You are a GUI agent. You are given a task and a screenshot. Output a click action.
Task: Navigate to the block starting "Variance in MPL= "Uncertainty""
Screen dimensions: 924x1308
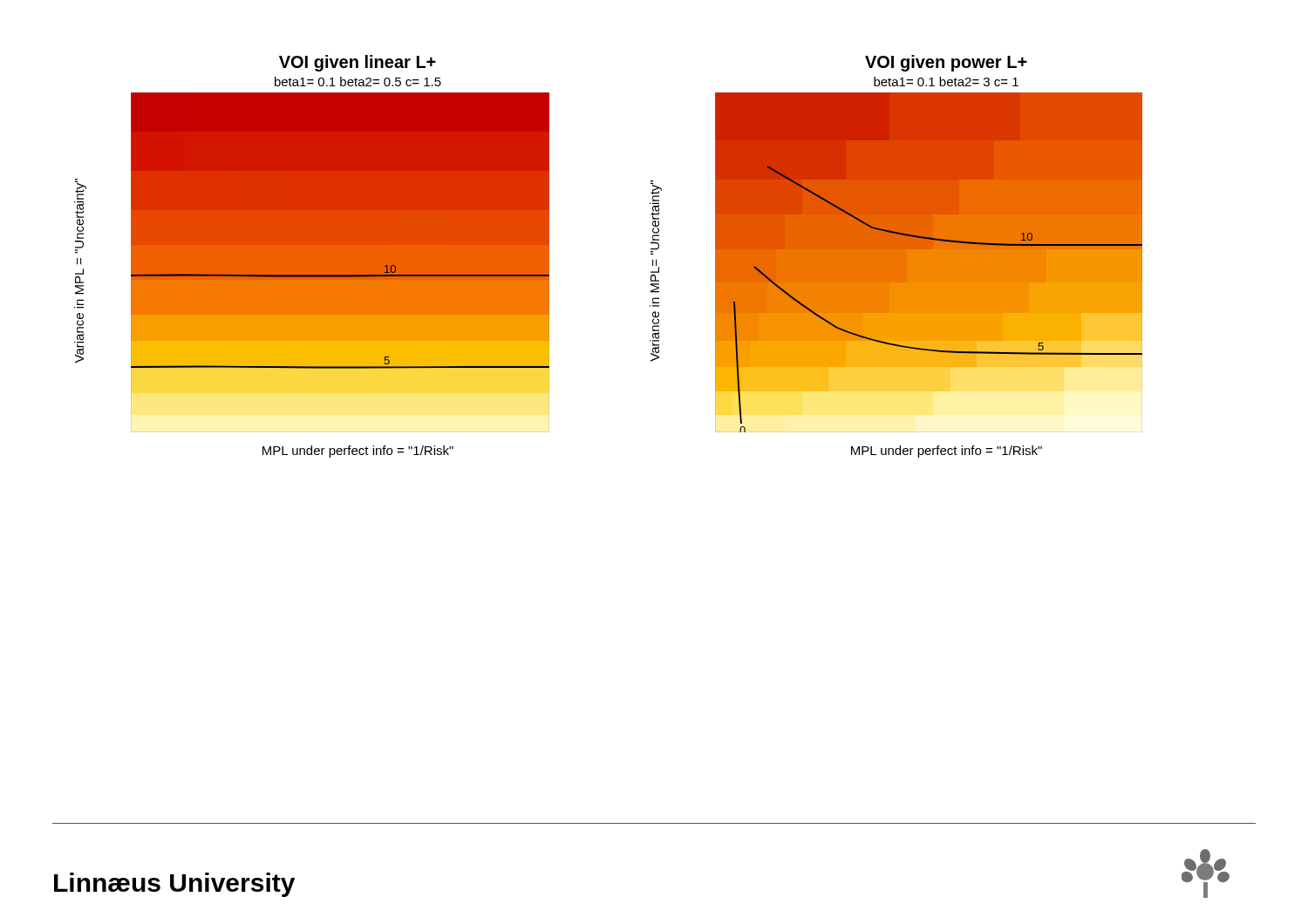click(x=654, y=270)
